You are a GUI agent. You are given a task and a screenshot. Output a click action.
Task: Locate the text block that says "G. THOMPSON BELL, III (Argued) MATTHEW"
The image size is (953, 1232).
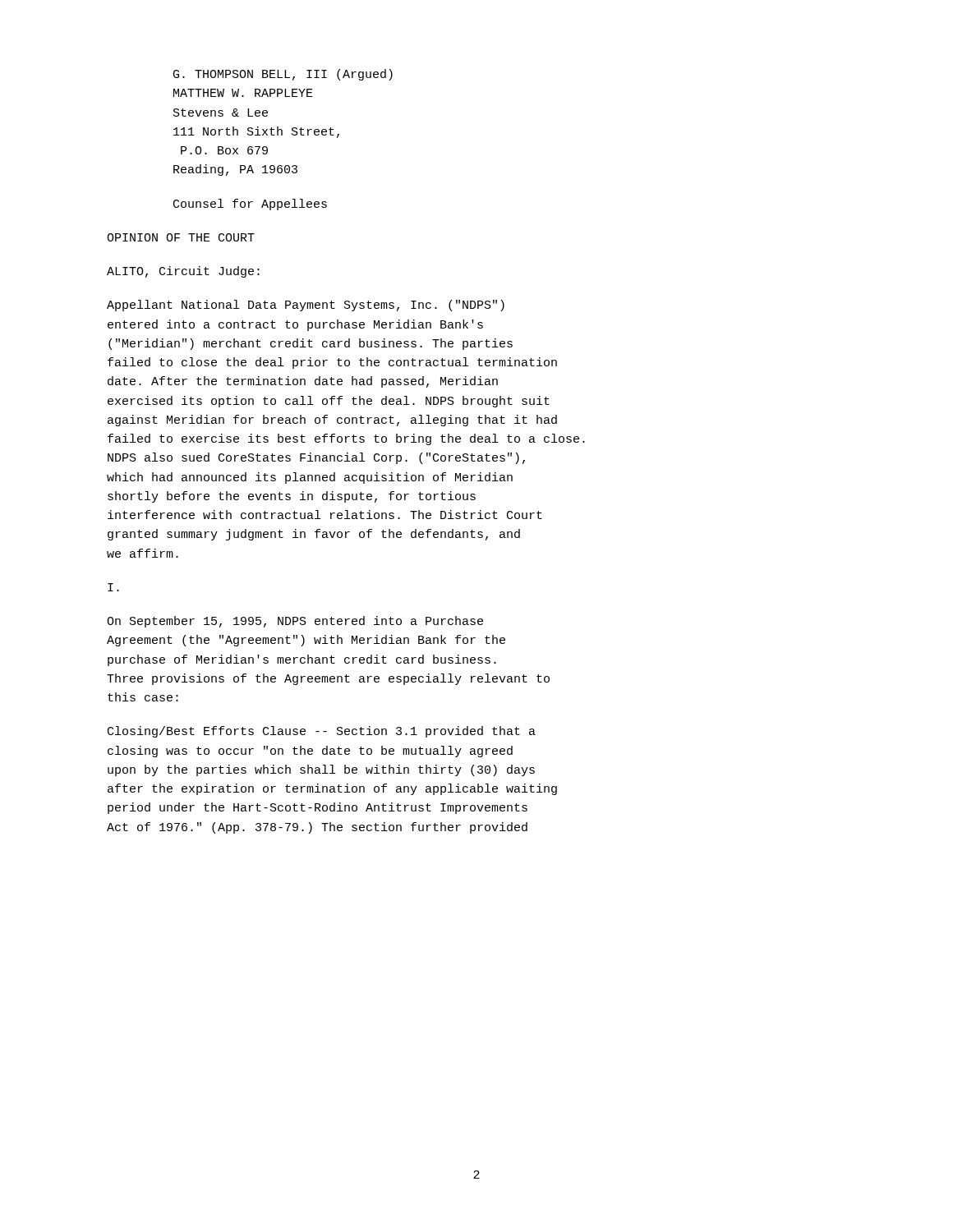[283, 75]
